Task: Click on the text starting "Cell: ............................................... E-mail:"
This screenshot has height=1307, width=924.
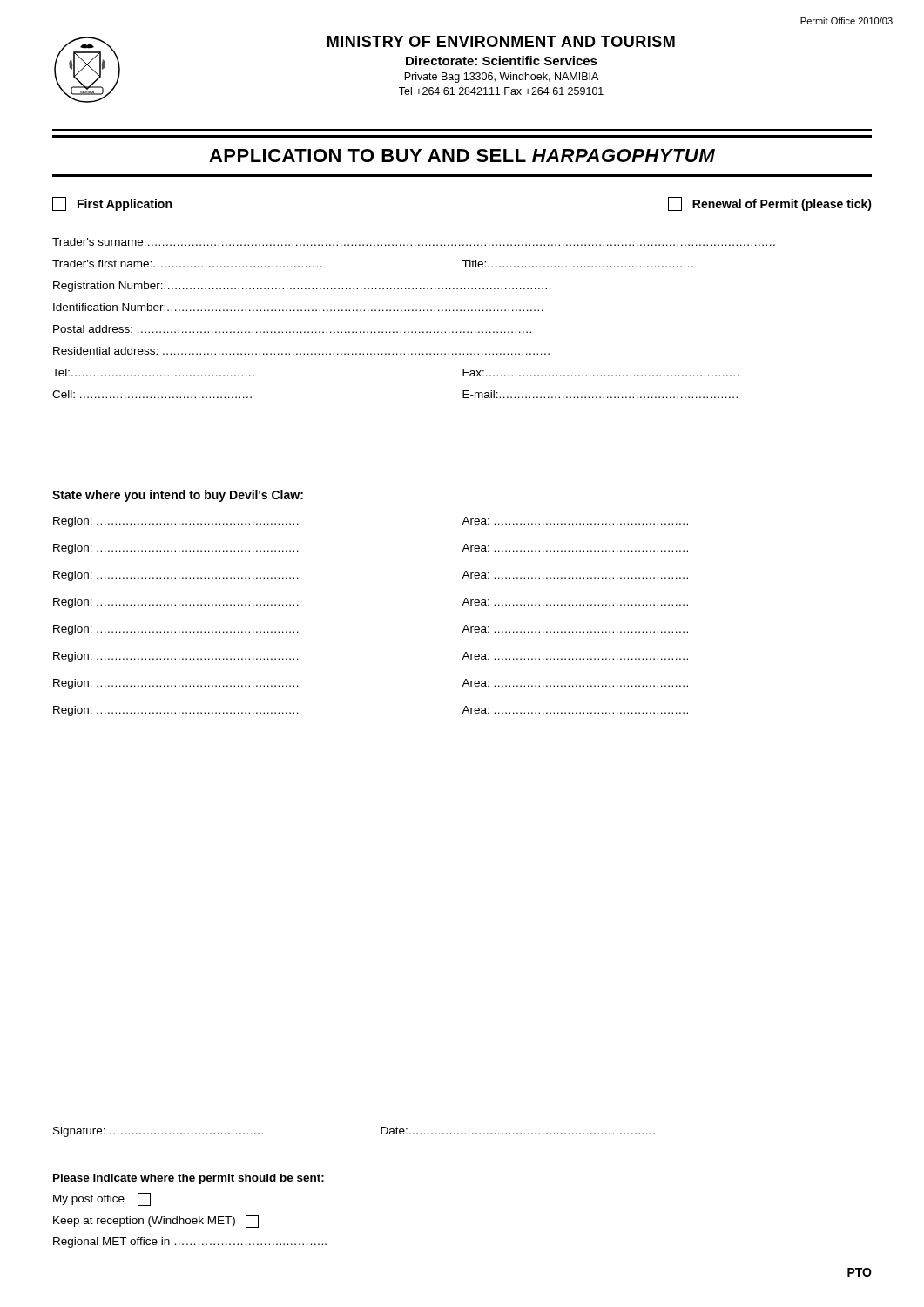Action: (462, 394)
